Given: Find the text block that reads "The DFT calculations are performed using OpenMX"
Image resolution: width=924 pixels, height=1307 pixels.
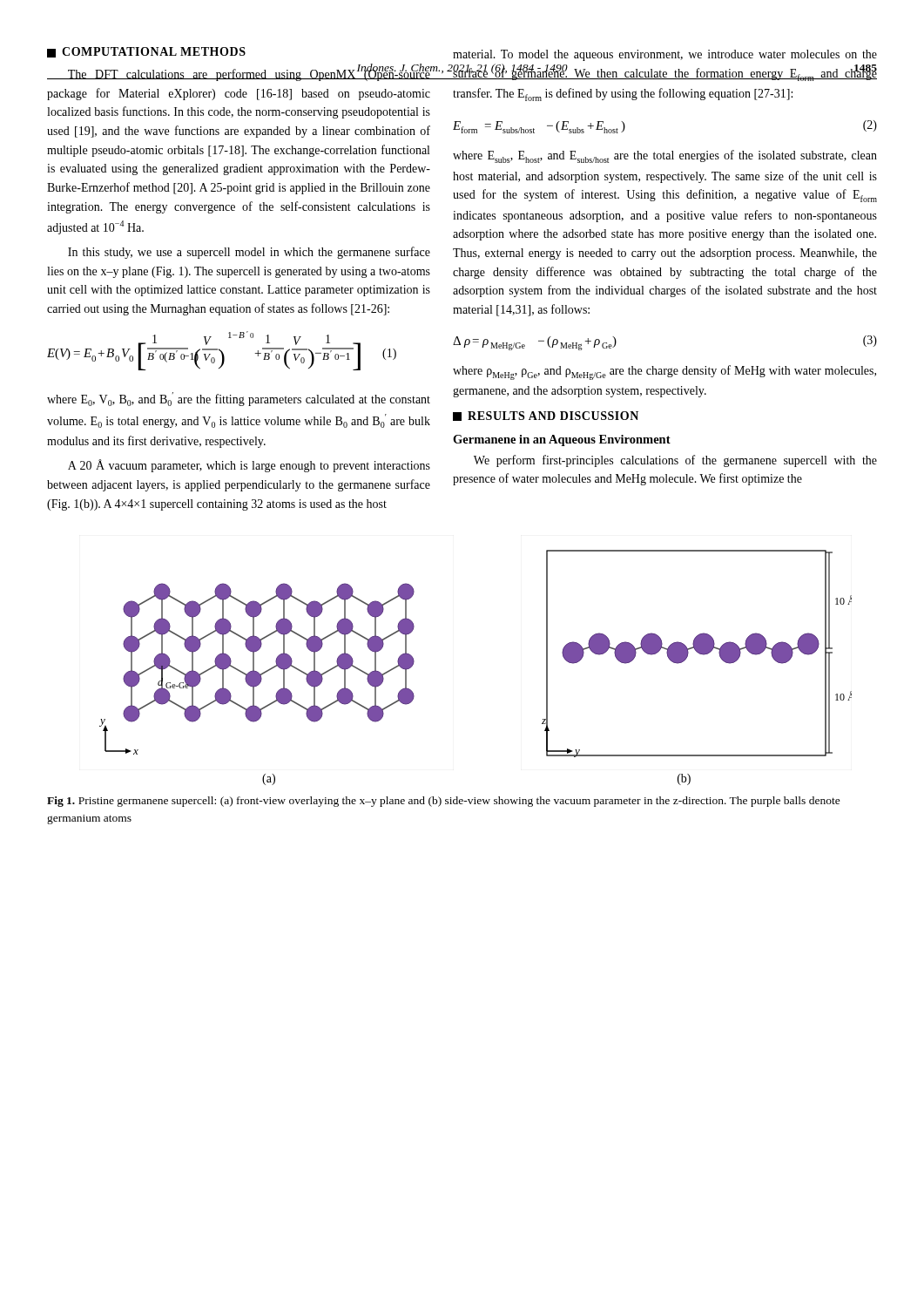Looking at the screenshot, I should [x=239, y=192].
